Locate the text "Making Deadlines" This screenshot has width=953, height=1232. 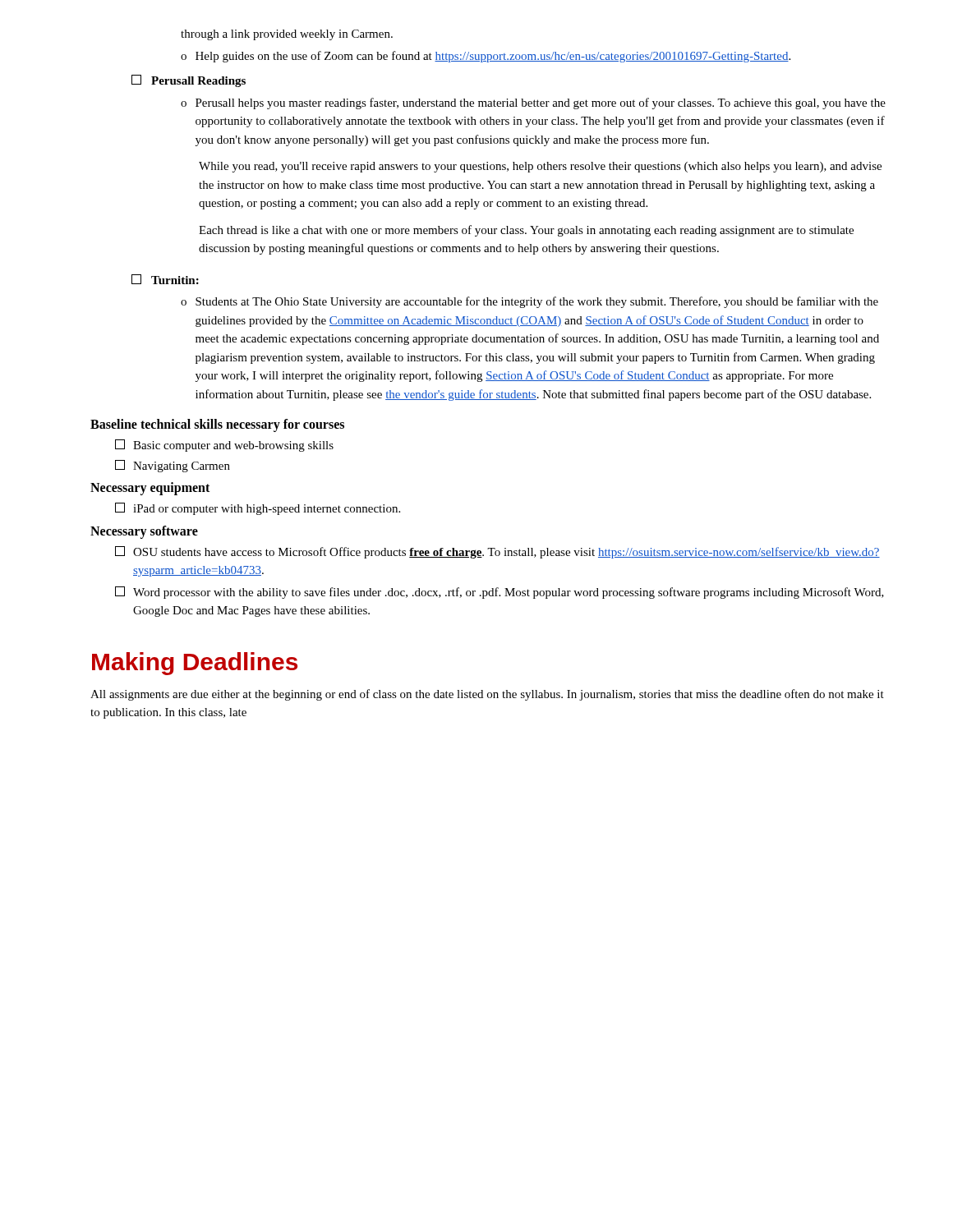click(x=194, y=661)
